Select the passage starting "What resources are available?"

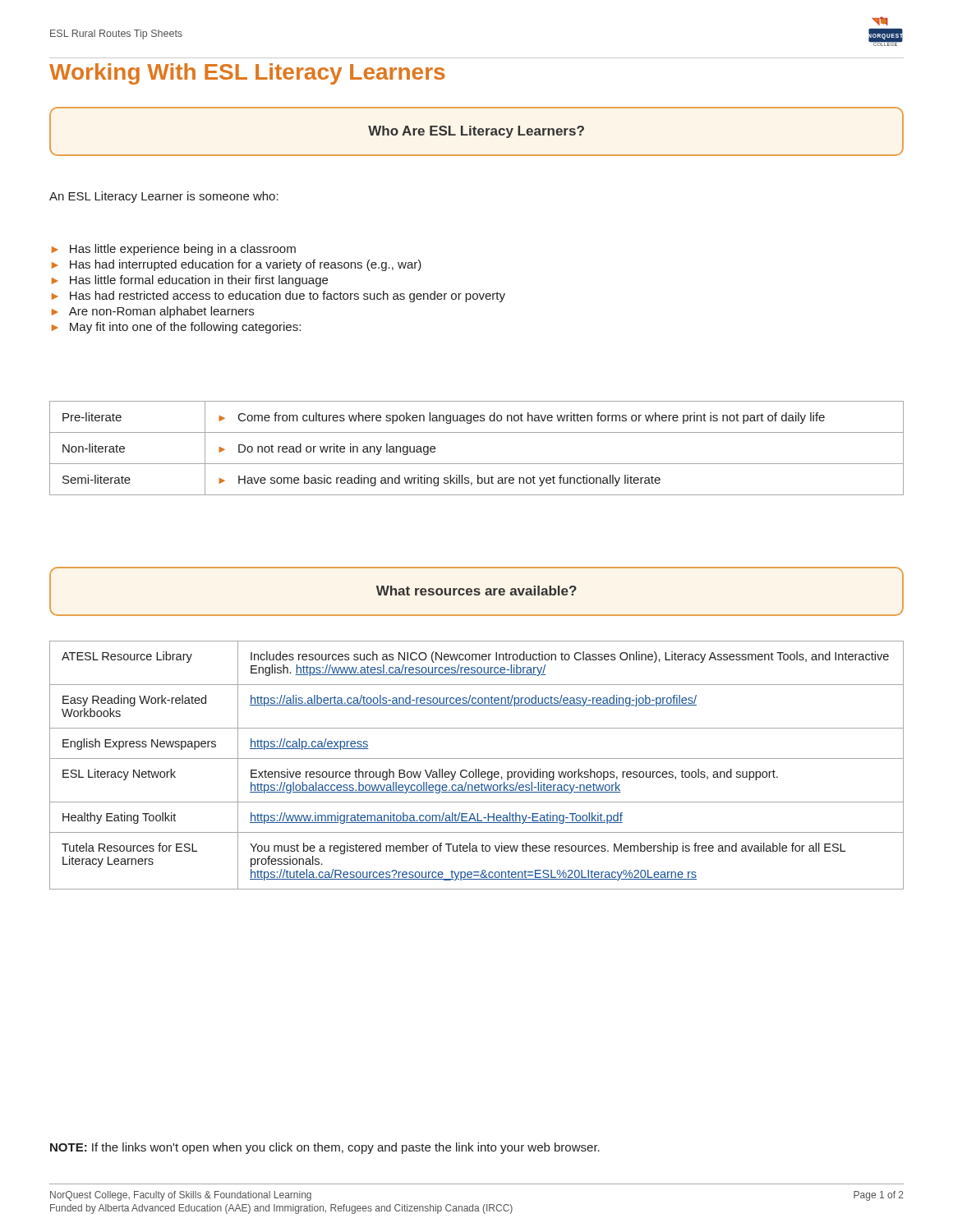476,591
